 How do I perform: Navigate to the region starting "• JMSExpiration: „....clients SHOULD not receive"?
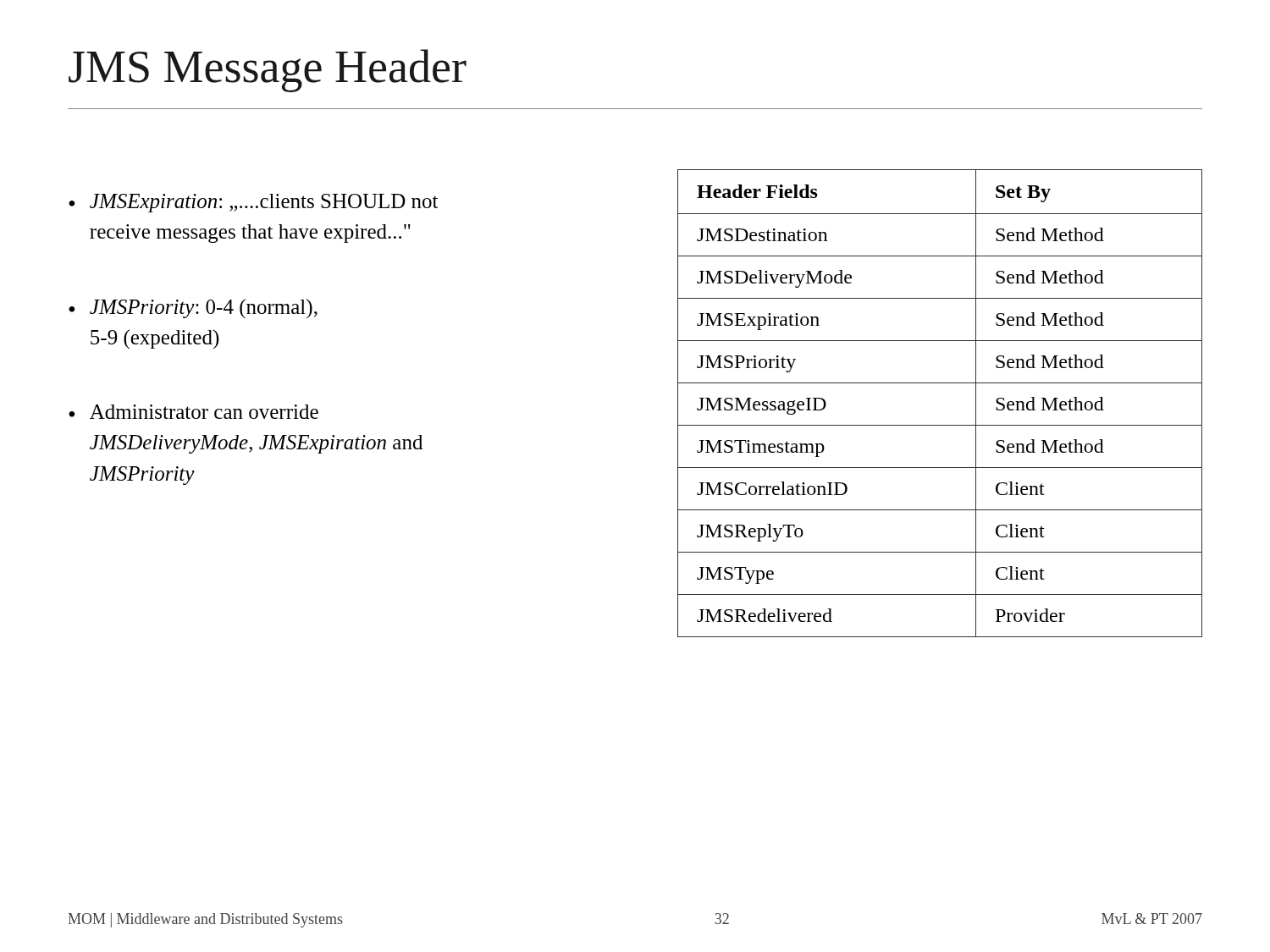coord(271,217)
